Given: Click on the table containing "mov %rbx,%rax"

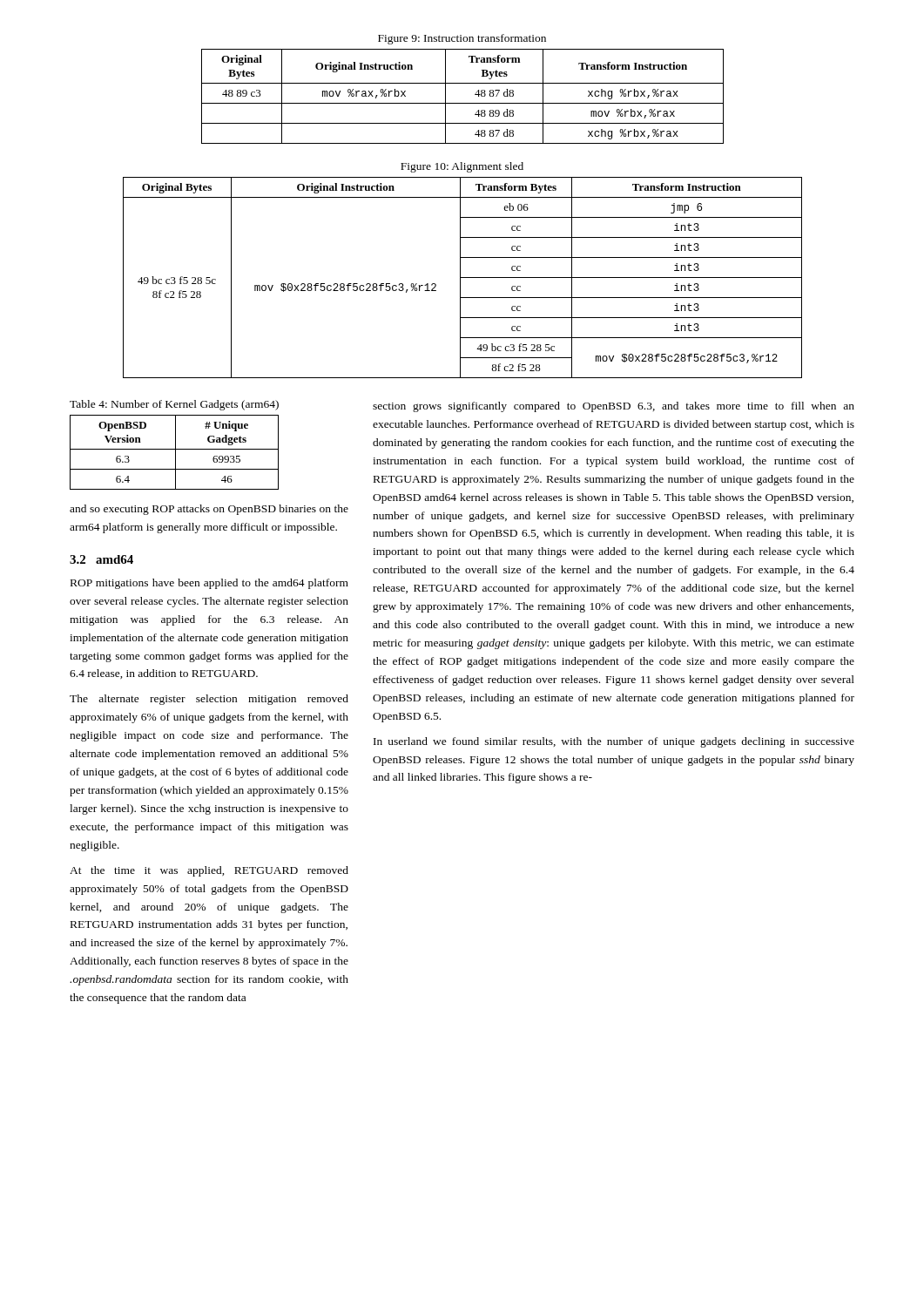Looking at the screenshot, I should [462, 96].
